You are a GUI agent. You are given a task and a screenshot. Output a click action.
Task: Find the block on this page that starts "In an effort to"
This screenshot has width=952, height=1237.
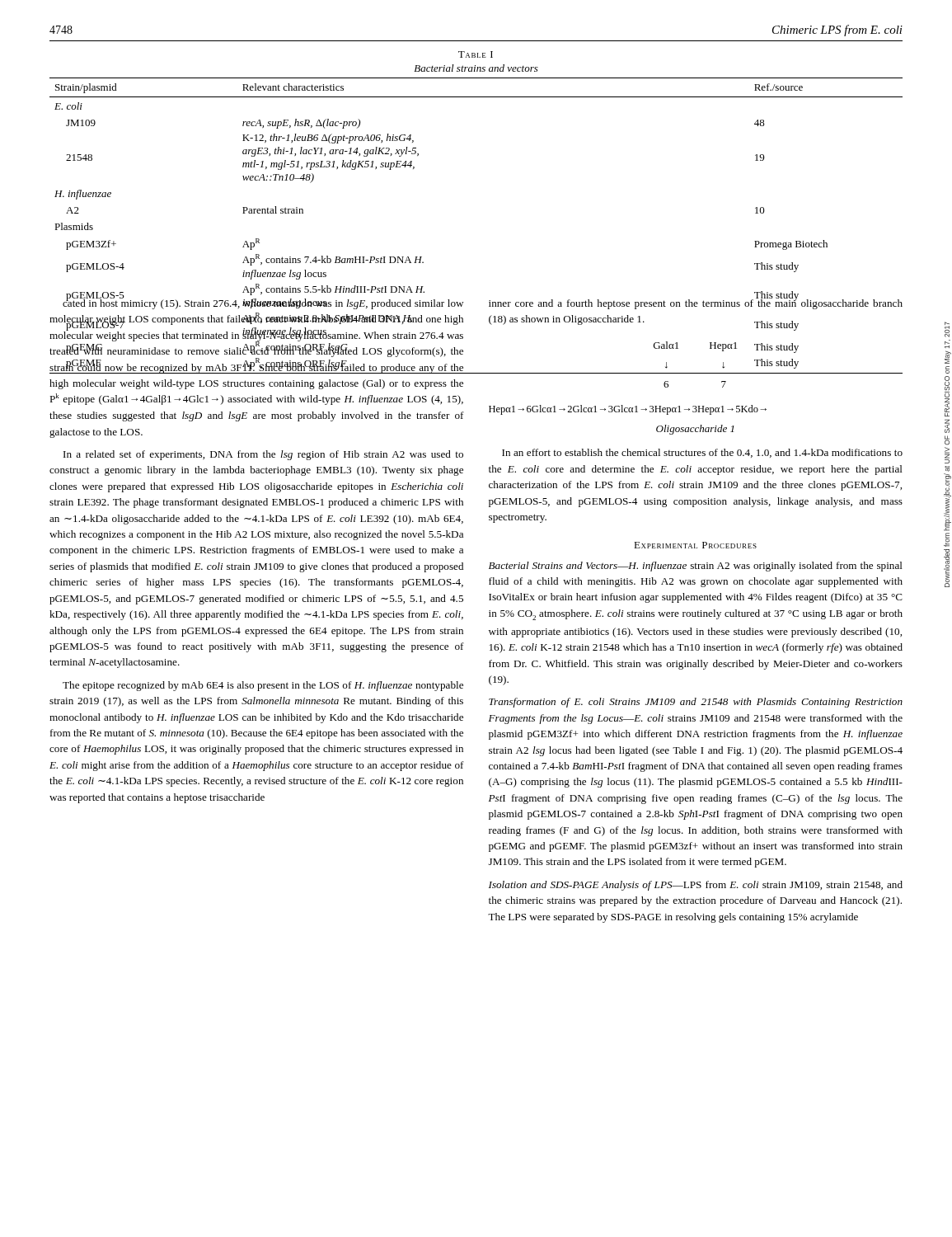[695, 485]
